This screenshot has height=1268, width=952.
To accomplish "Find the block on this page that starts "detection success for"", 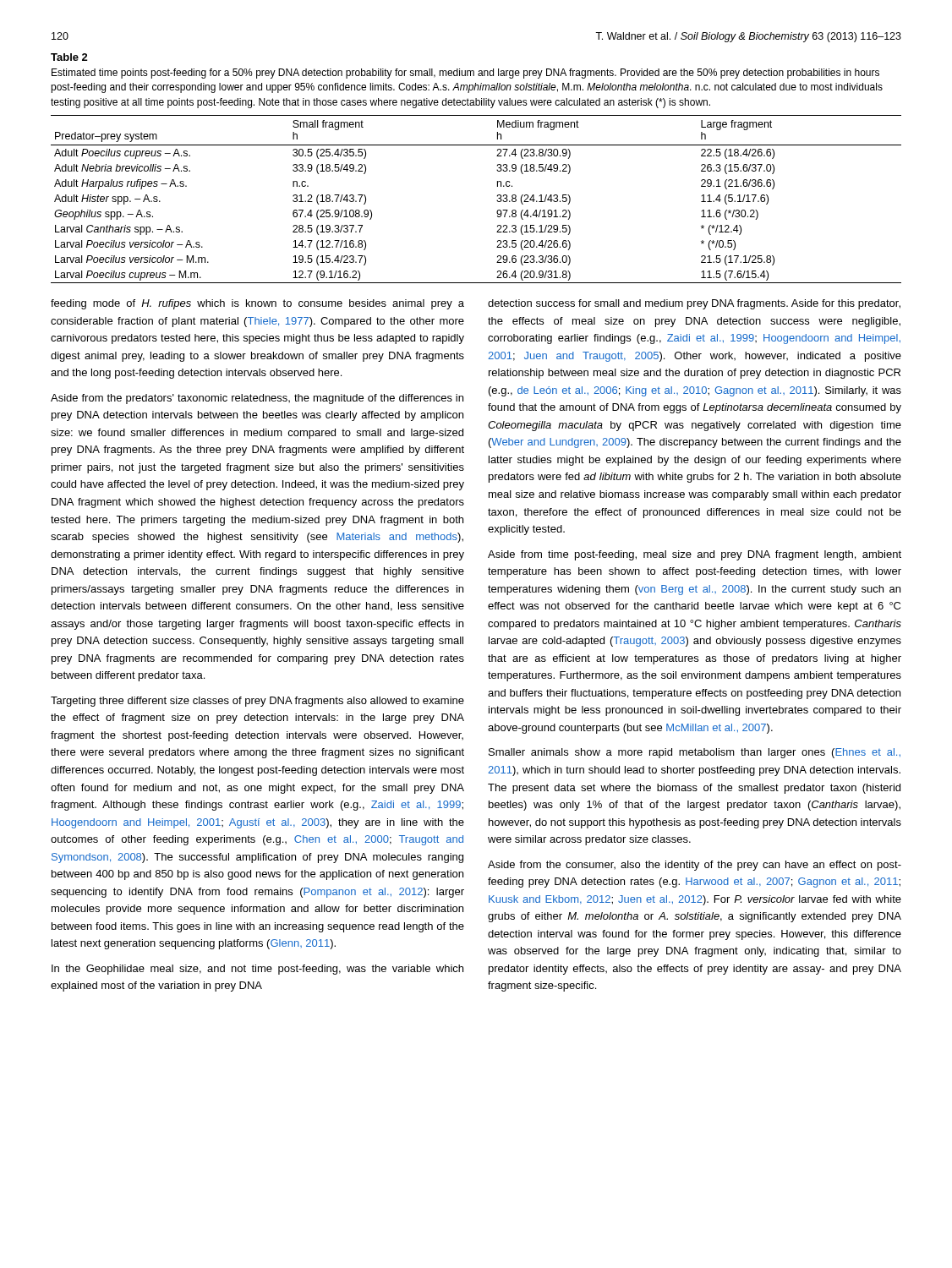I will pos(695,416).
